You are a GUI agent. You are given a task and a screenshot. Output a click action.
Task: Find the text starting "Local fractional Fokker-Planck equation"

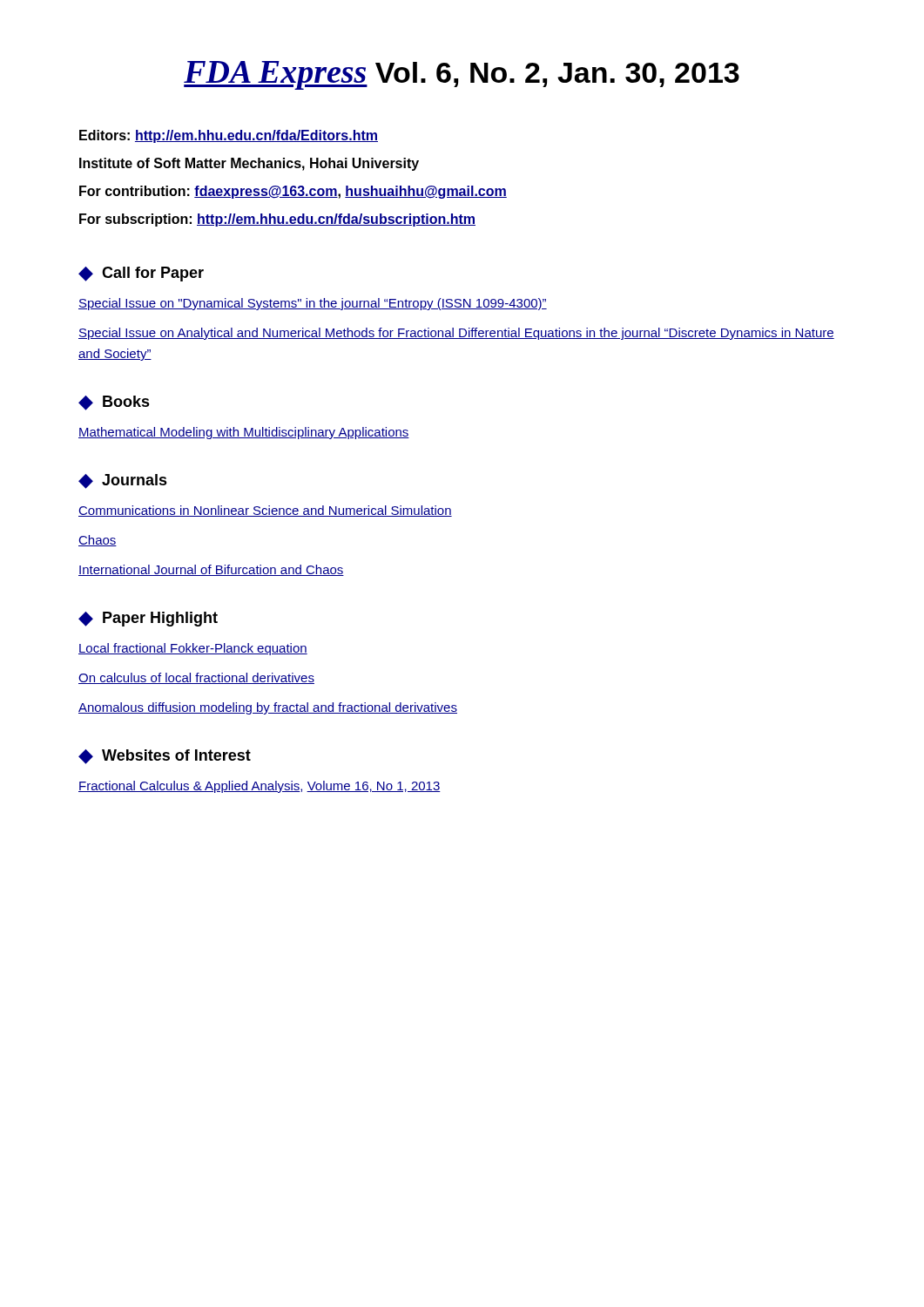coord(193,648)
